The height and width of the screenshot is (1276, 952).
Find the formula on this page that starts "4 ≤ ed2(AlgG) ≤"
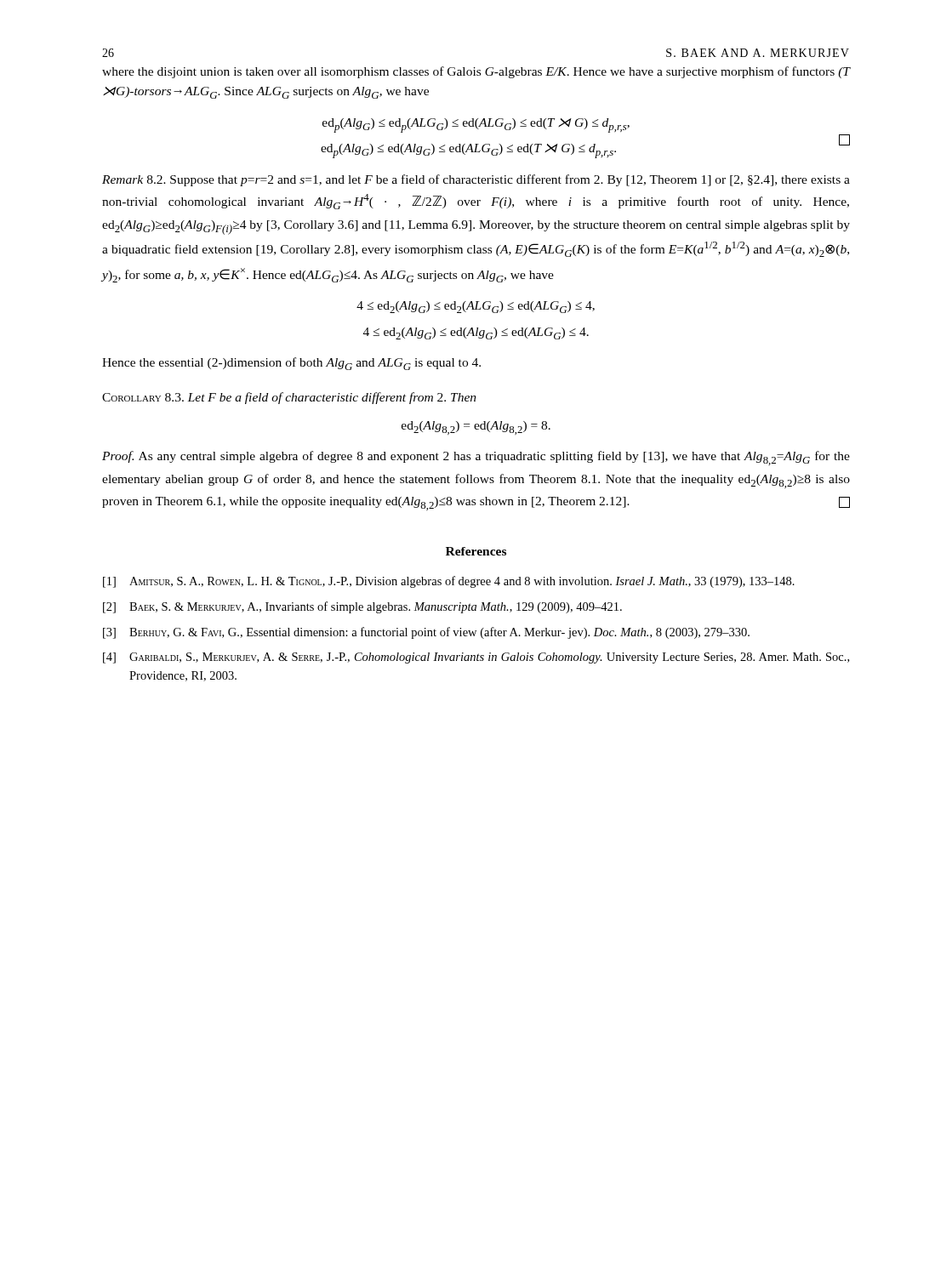click(476, 320)
